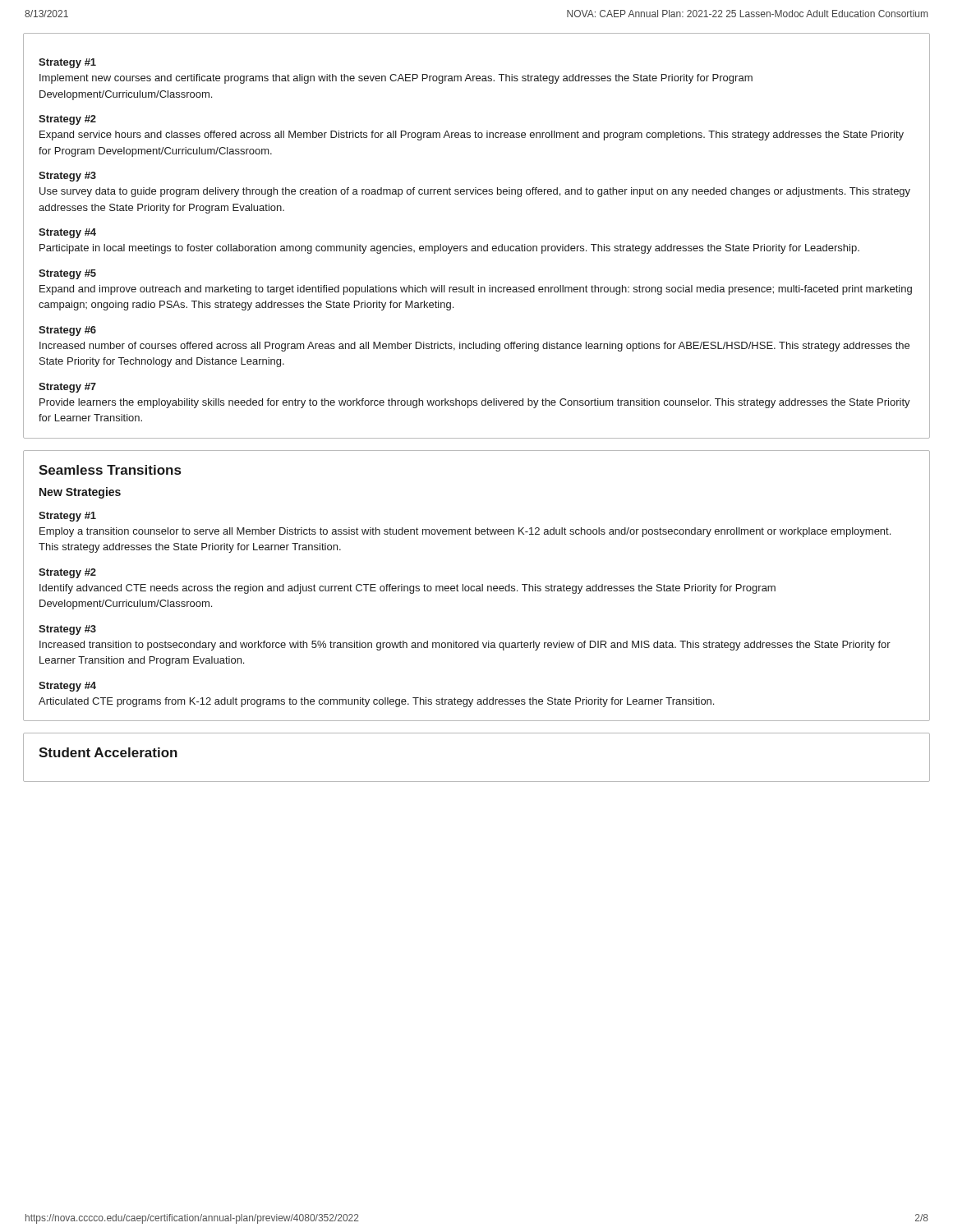This screenshot has height=1232, width=953.
Task: Find the element starting "Participate in local"
Action: (449, 248)
